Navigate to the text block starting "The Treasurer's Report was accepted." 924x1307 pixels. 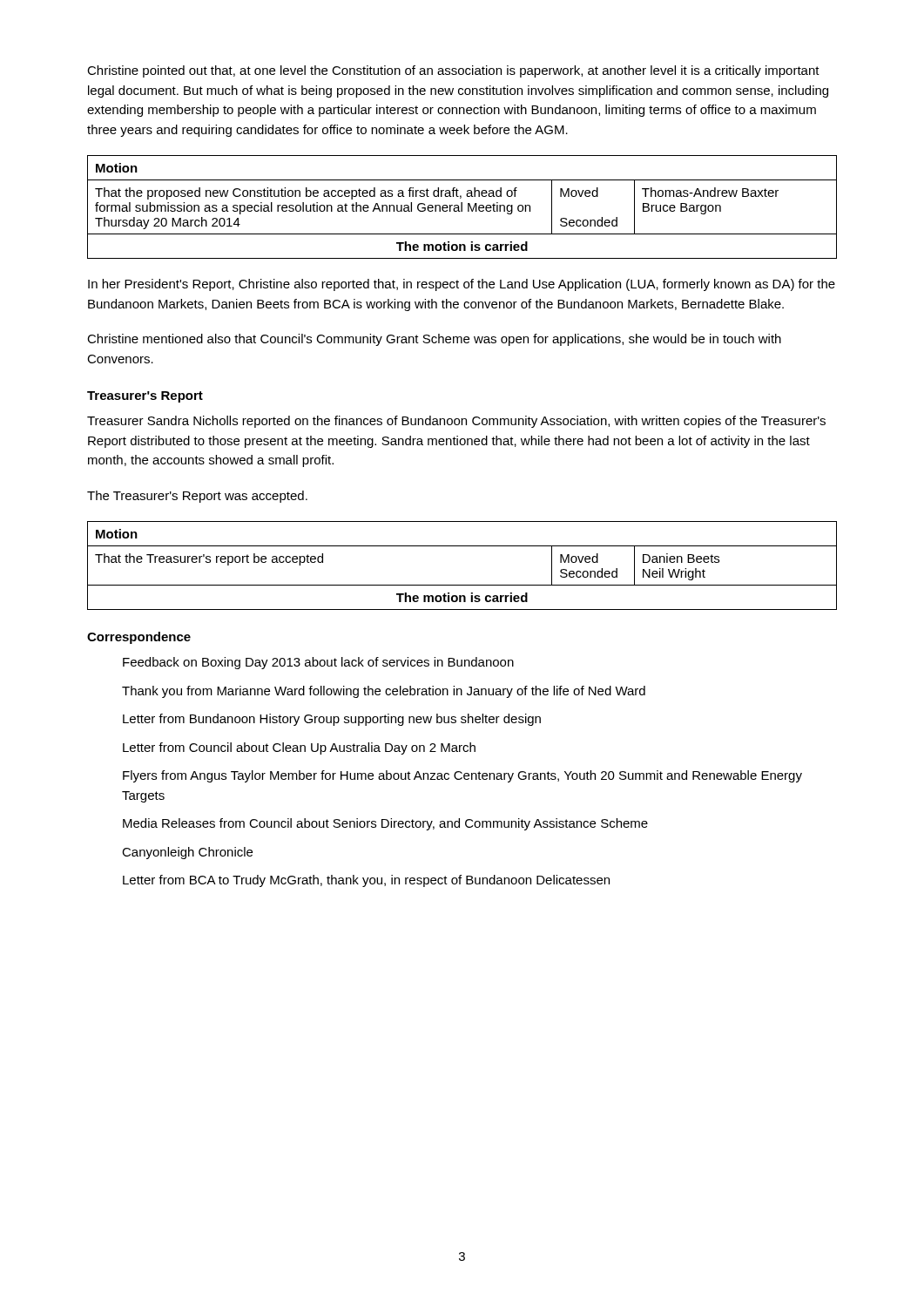tap(198, 495)
